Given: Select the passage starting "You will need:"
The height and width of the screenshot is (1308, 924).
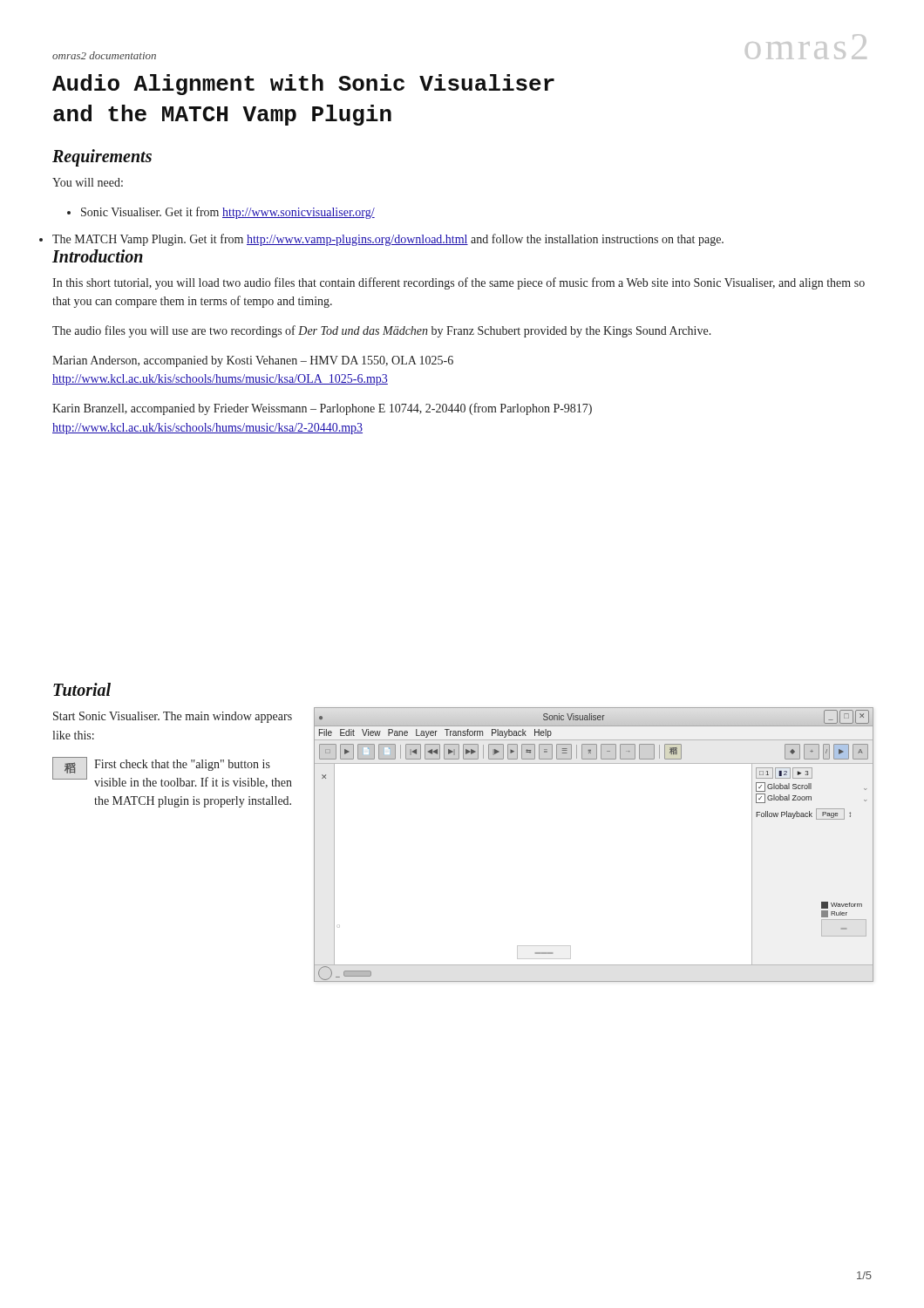Looking at the screenshot, I should coord(88,182).
